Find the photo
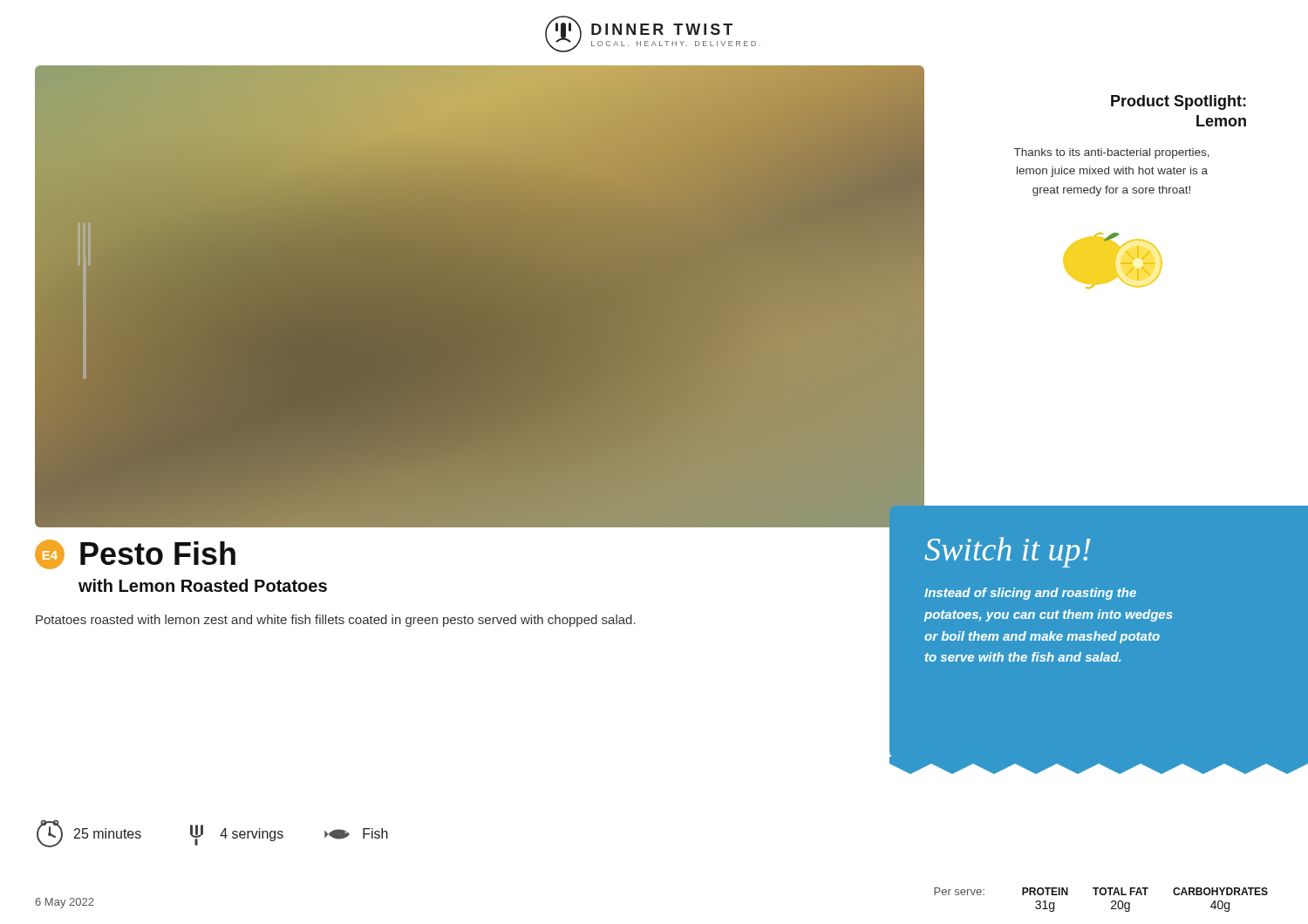Image resolution: width=1308 pixels, height=924 pixels. [480, 296]
